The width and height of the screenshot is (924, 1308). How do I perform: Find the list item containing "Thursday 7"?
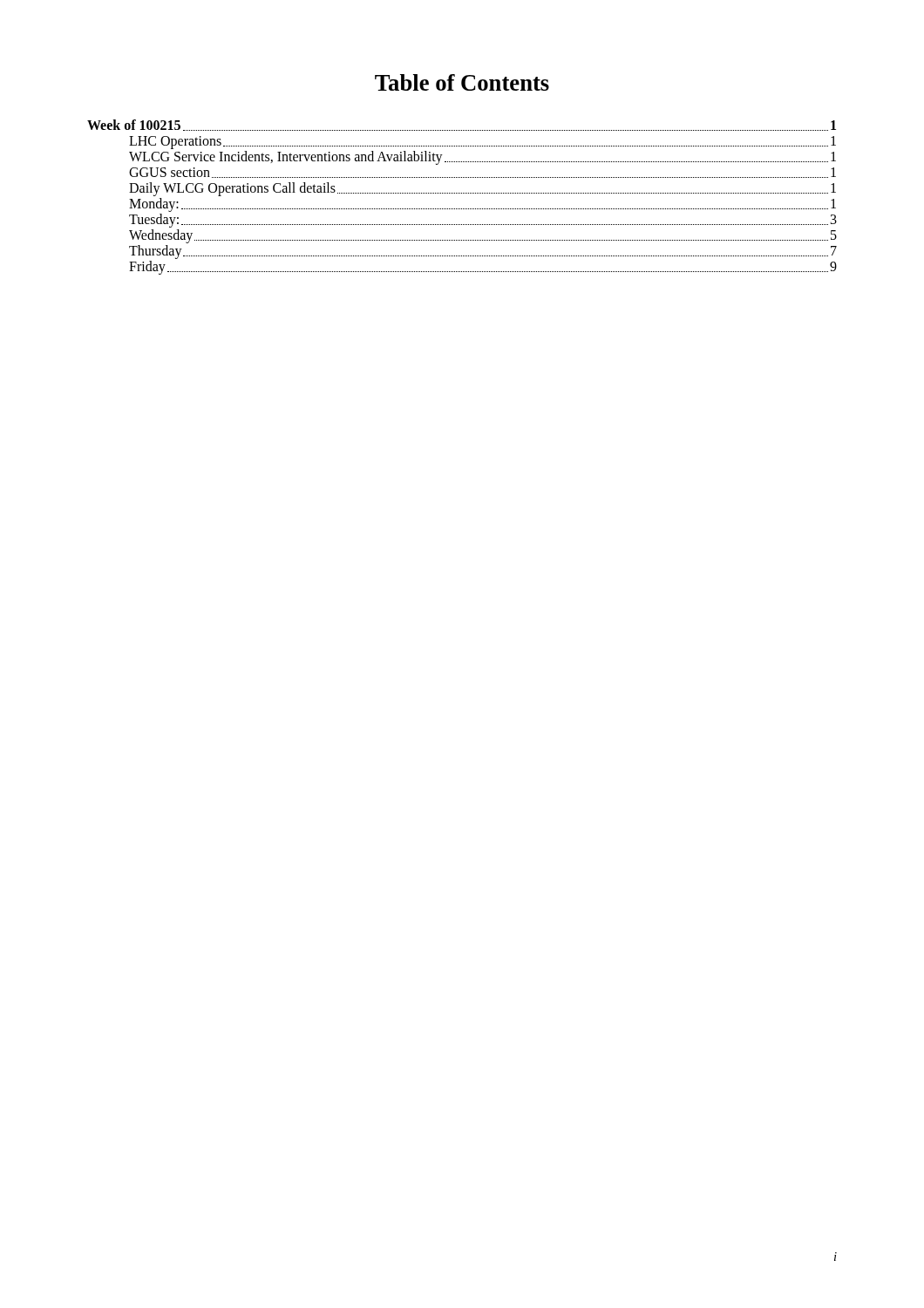(483, 251)
